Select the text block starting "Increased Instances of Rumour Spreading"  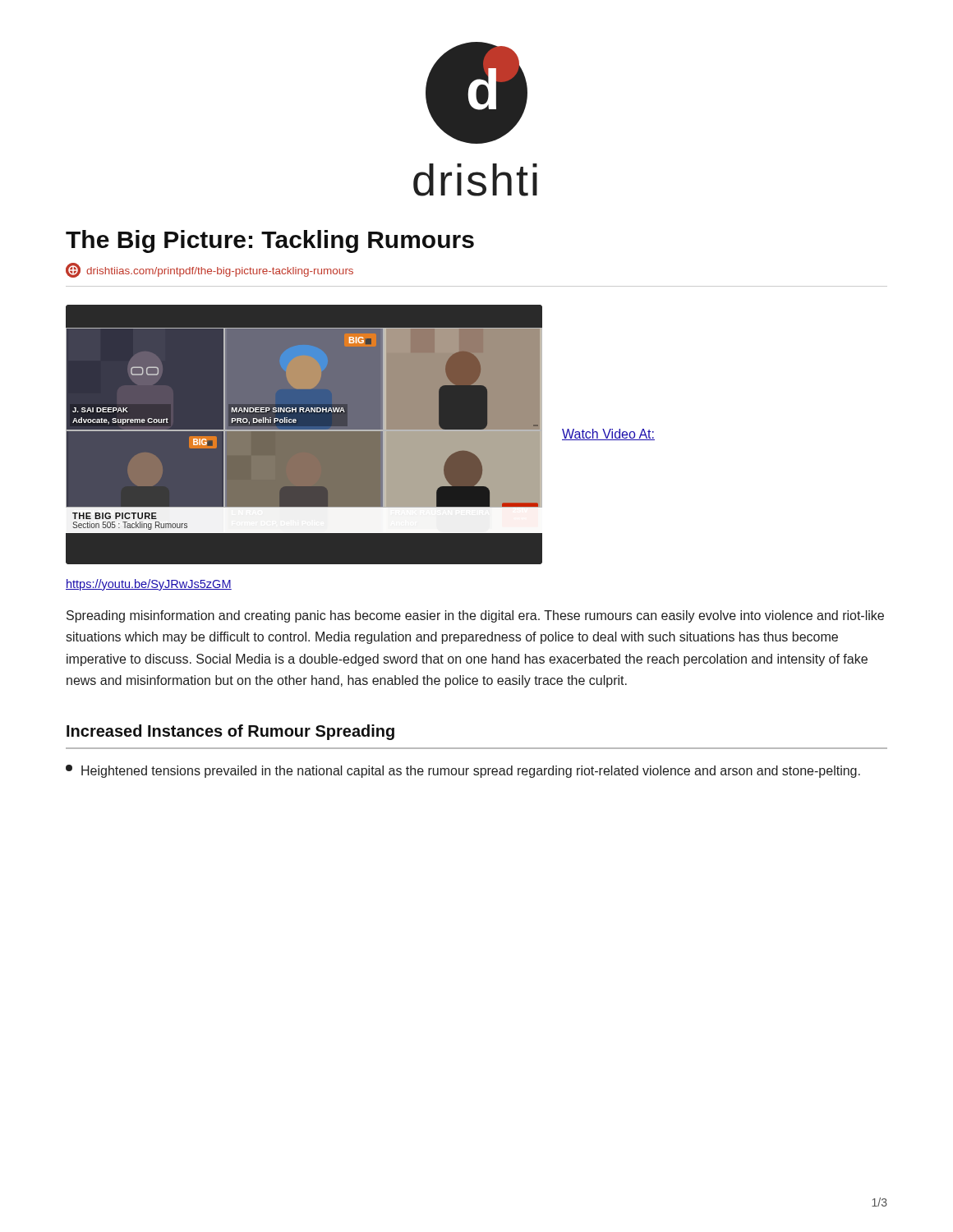point(230,732)
